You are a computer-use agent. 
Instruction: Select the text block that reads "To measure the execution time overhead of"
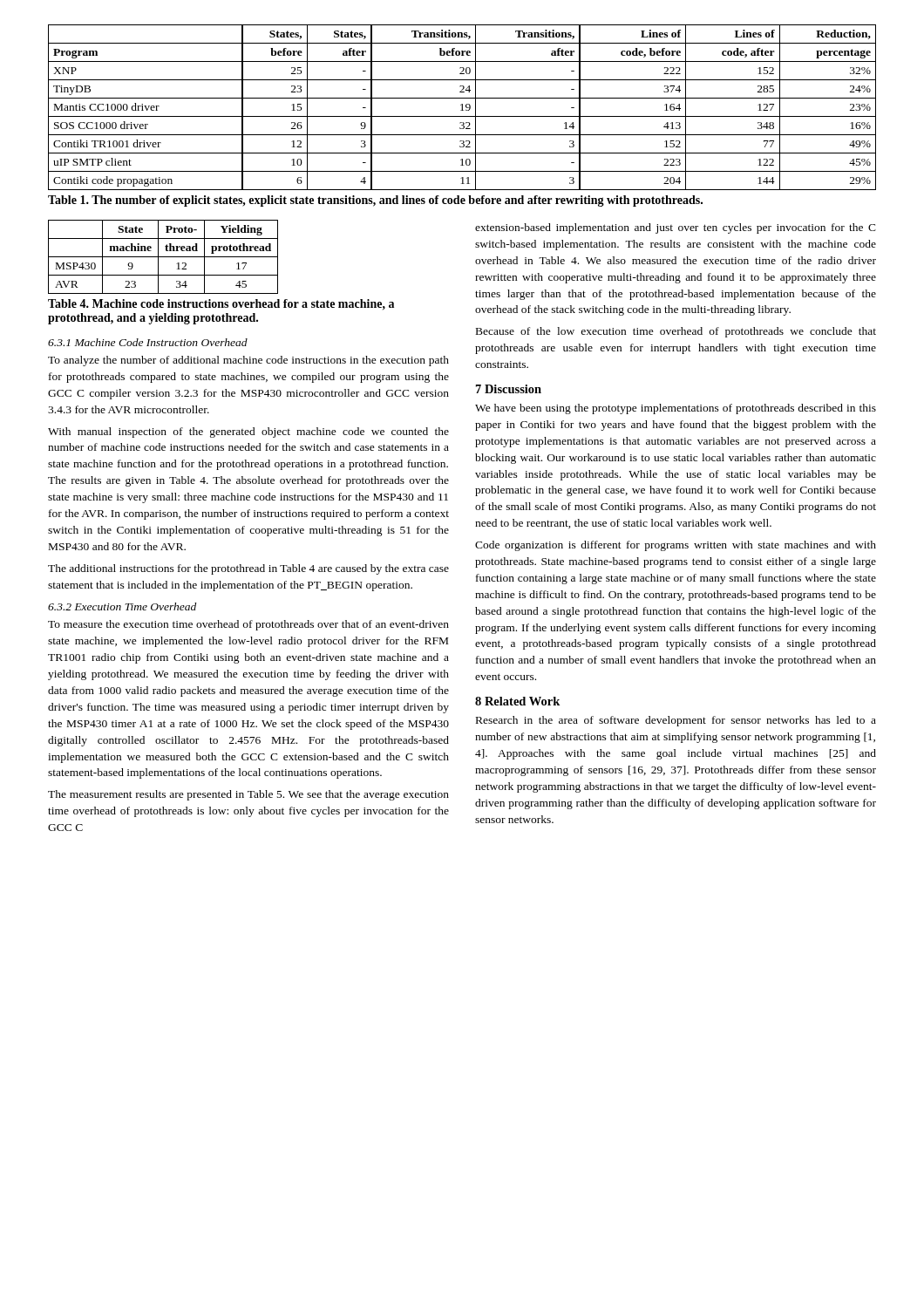tap(248, 698)
